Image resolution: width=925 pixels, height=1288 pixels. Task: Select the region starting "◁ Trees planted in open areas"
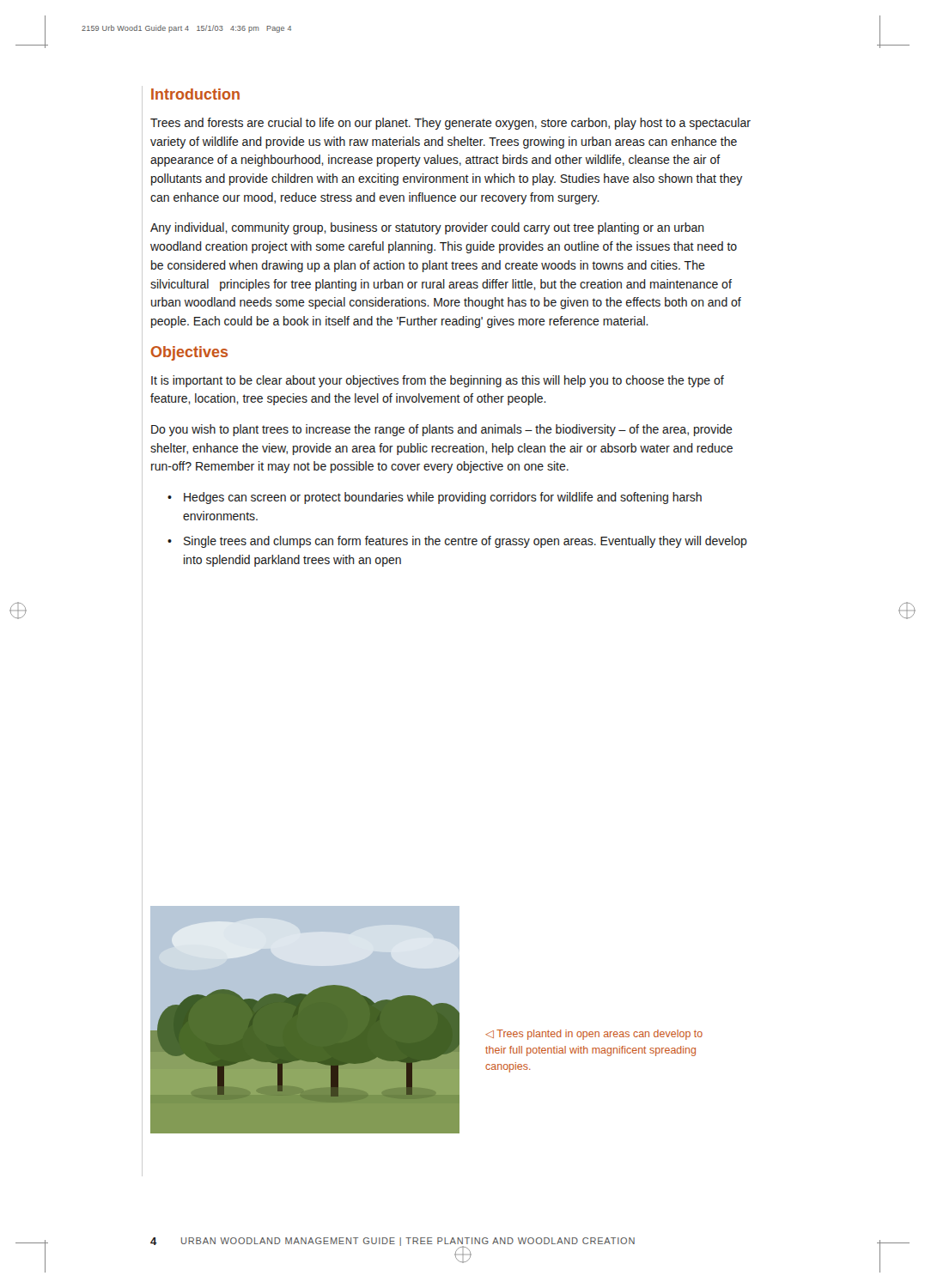pyautogui.click(x=594, y=1050)
